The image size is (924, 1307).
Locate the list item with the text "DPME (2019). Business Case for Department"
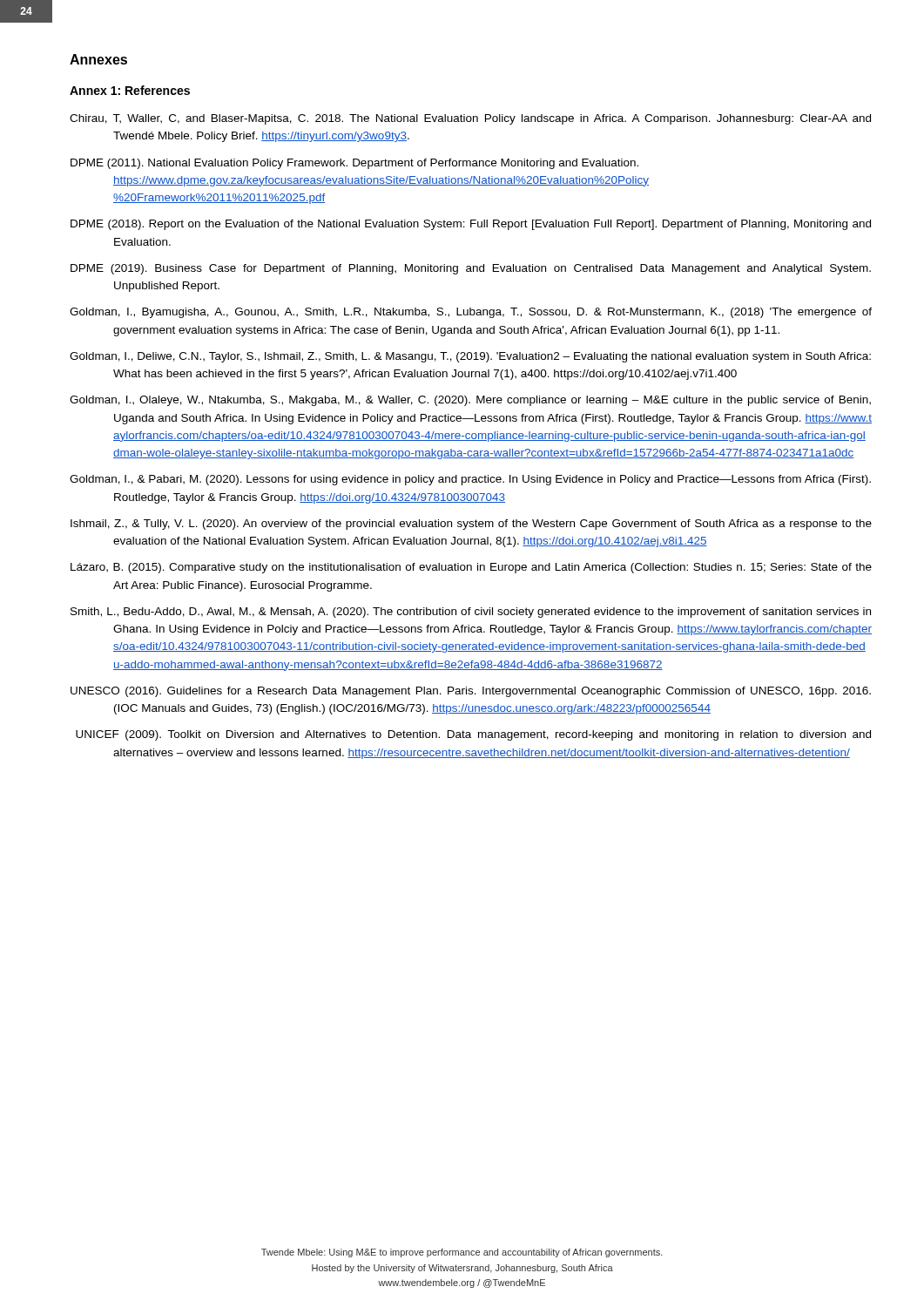471,276
